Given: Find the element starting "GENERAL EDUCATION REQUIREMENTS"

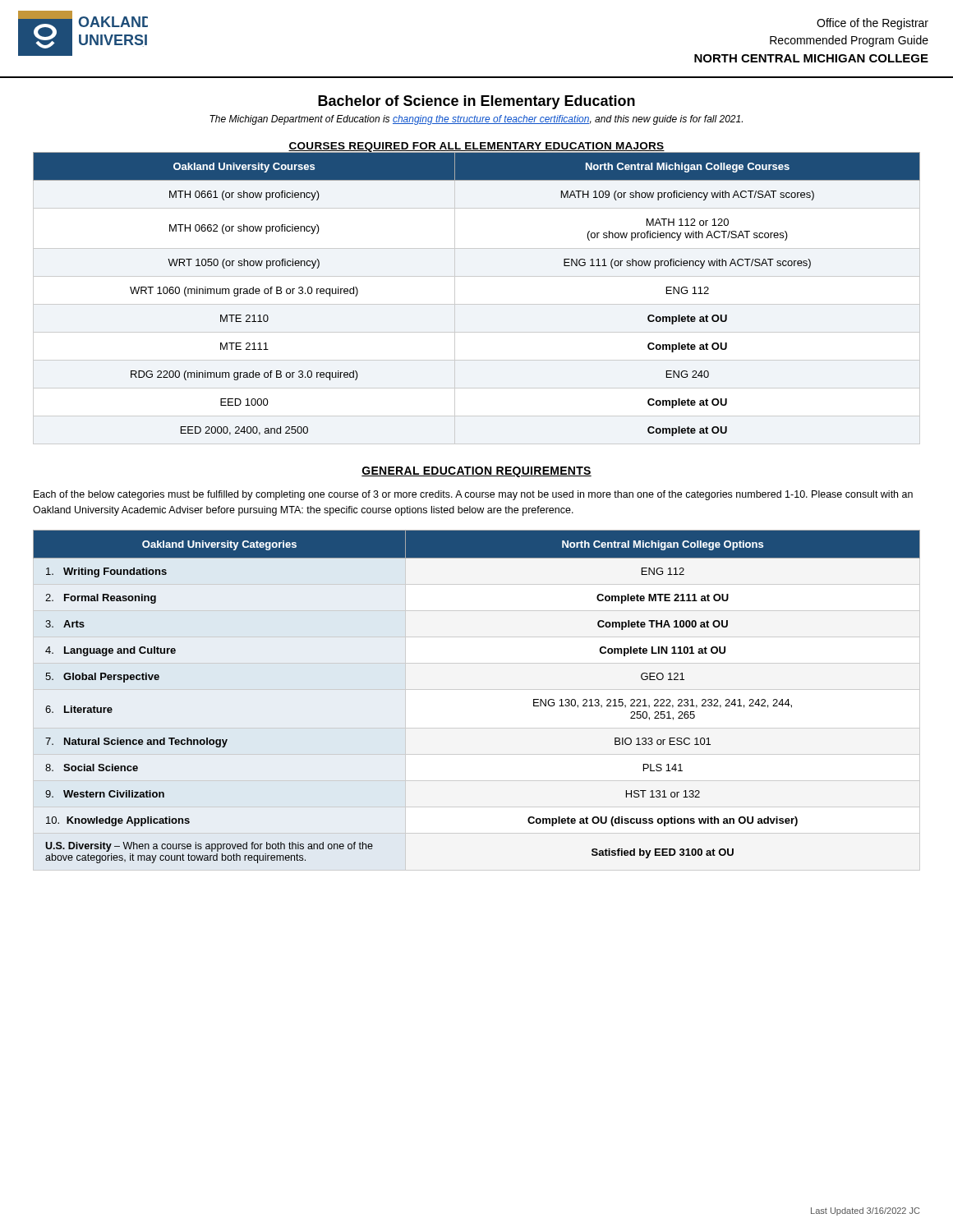Looking at the screenshot, I should [476, 470].
